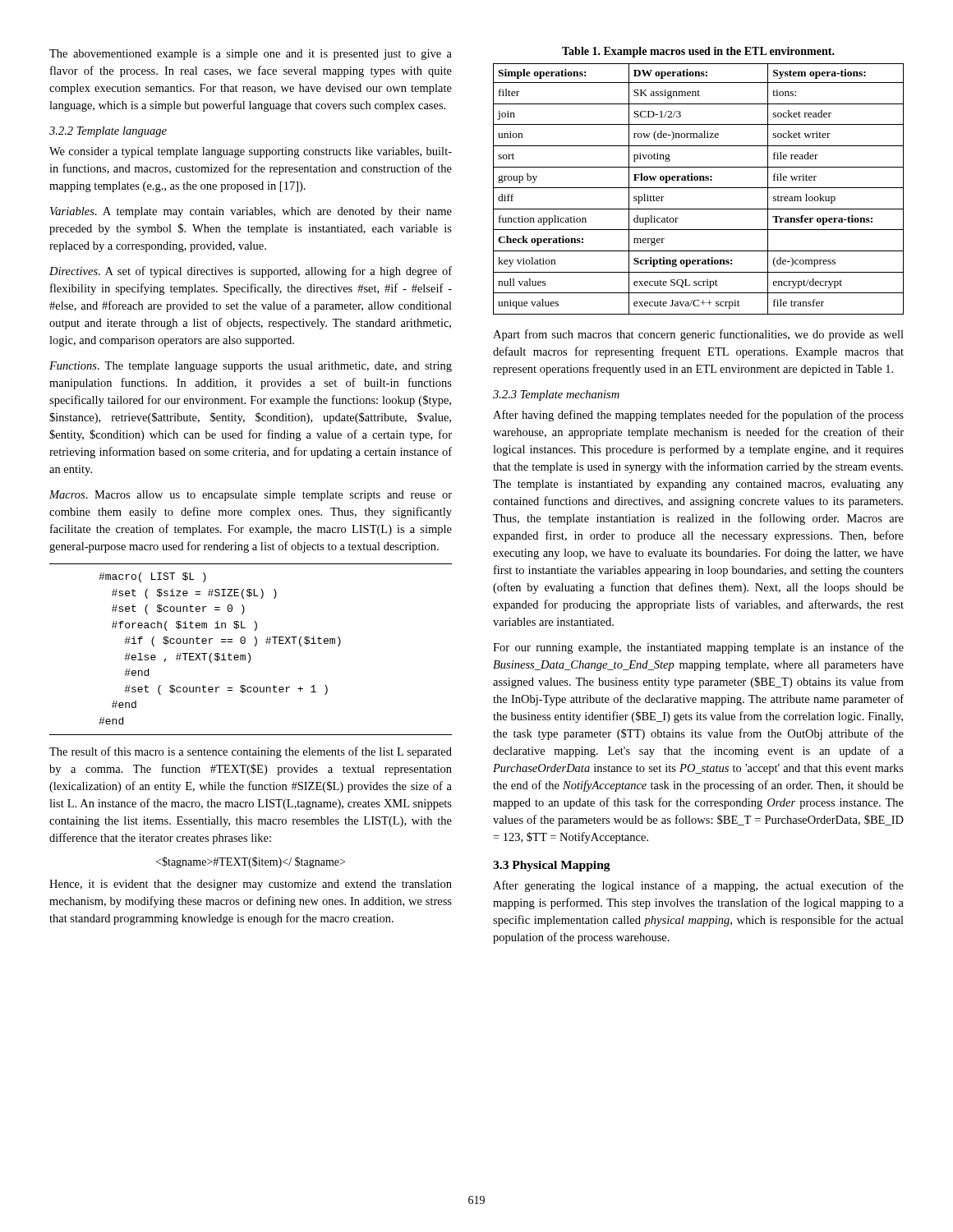Viewport: 953px width, 1232px height.
Task: Point to the passage starting "The abovementioned example is a simple one and"
Action: point(251,79)
